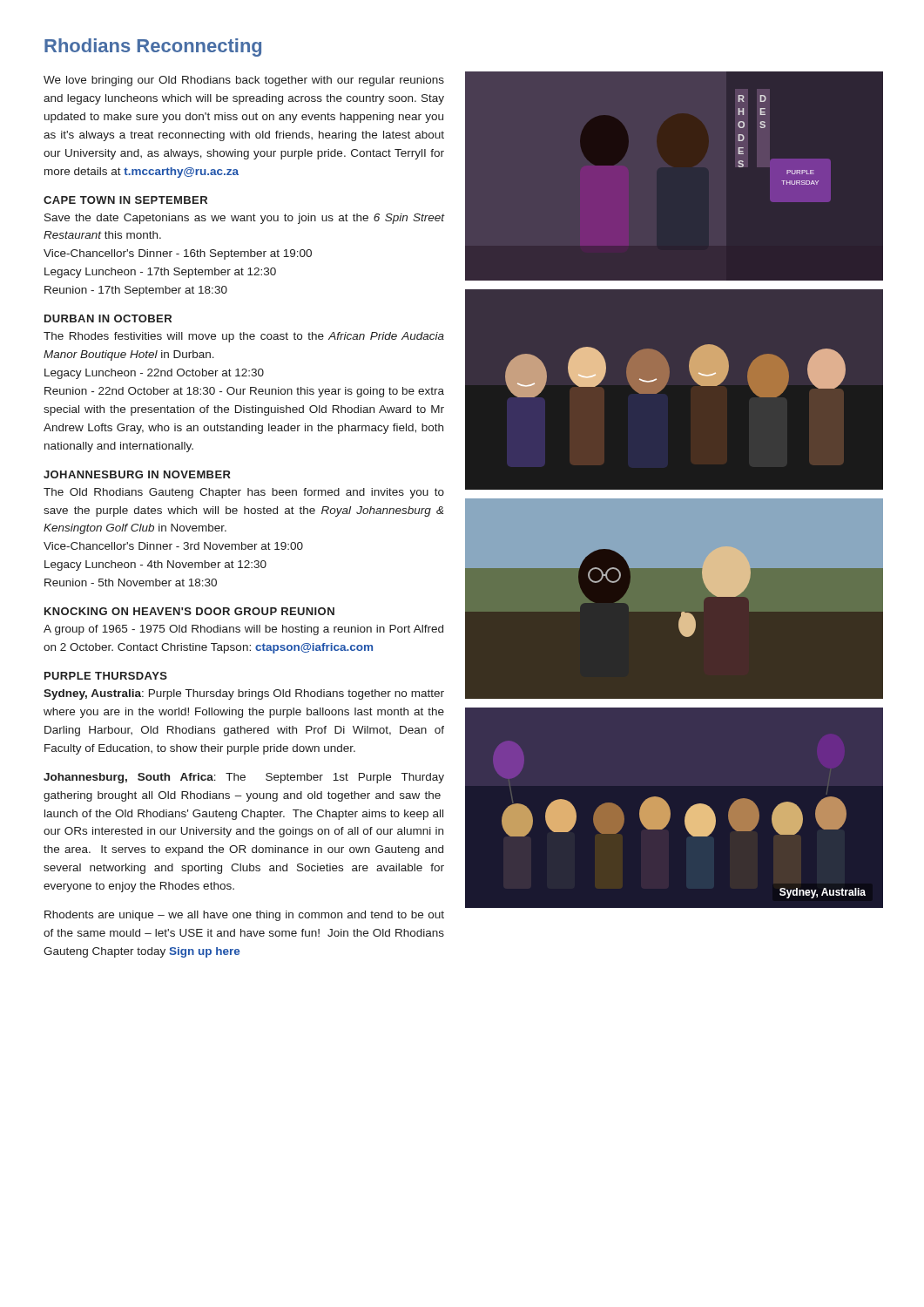Select the text block that says "A group of 1965"
The height and width of the screenshot is (1307, 924).
click(244, 638)
